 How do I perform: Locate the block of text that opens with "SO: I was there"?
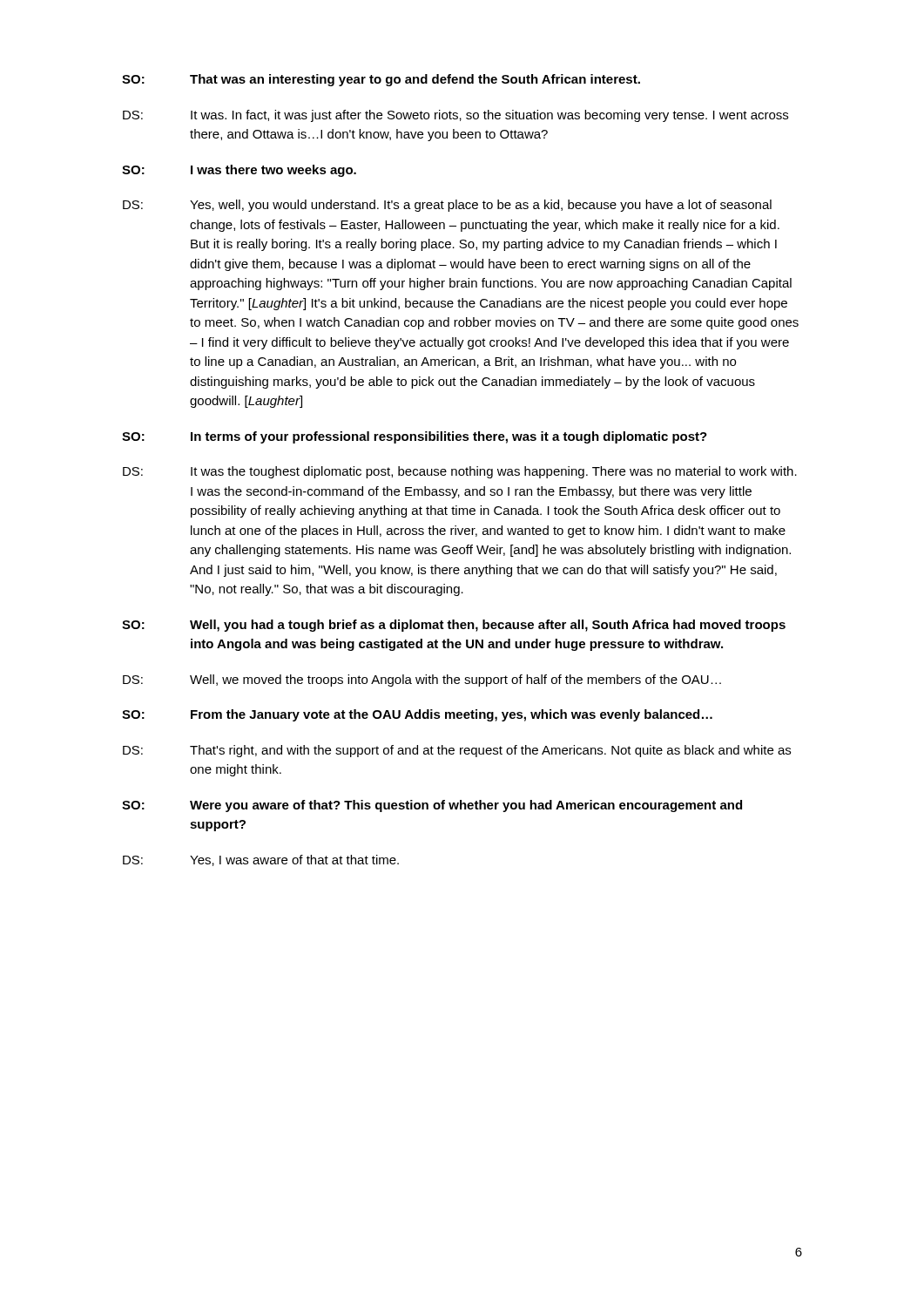click(x=239, y=171)
